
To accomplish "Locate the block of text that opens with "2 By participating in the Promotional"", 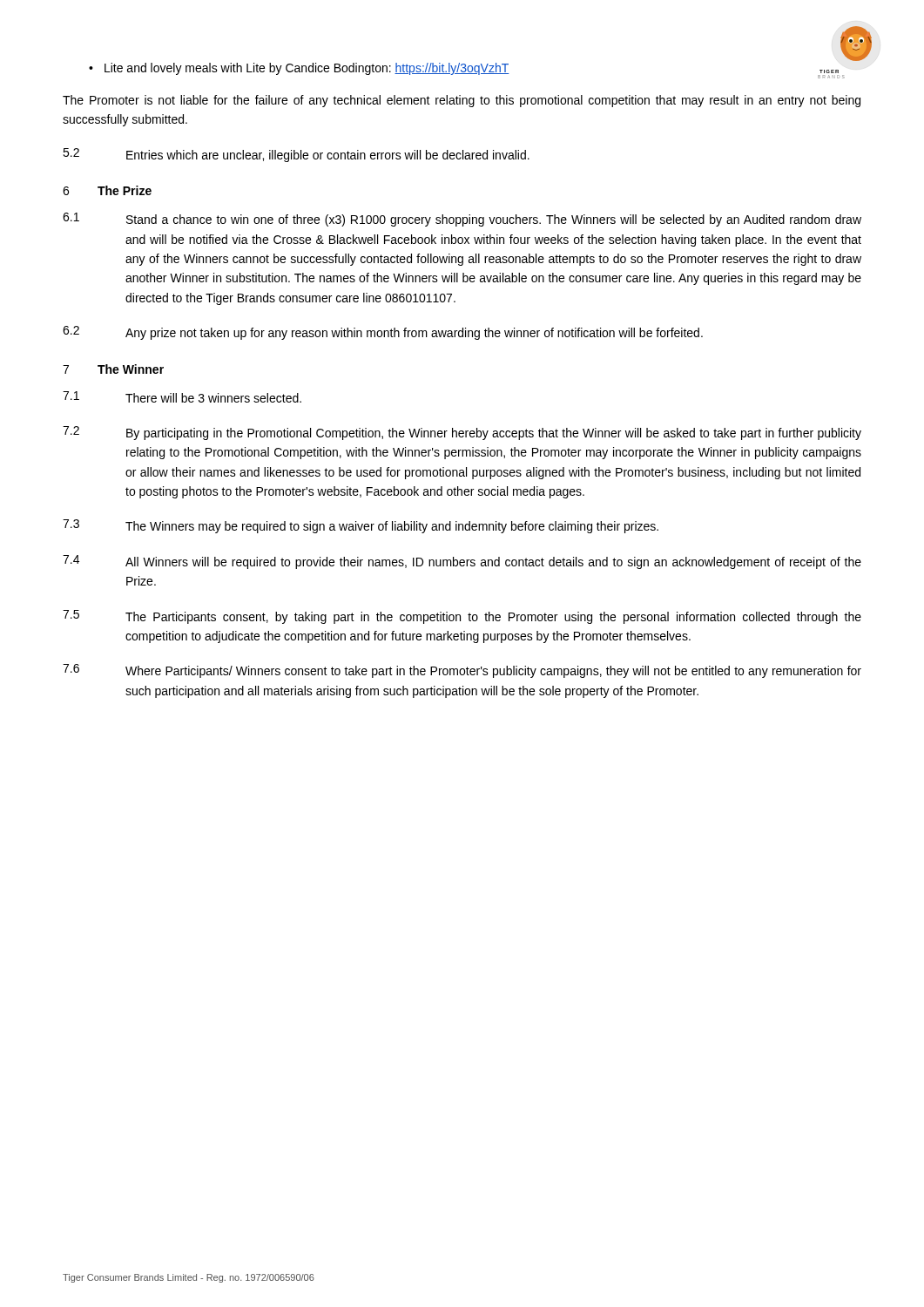I will (462, 462).
